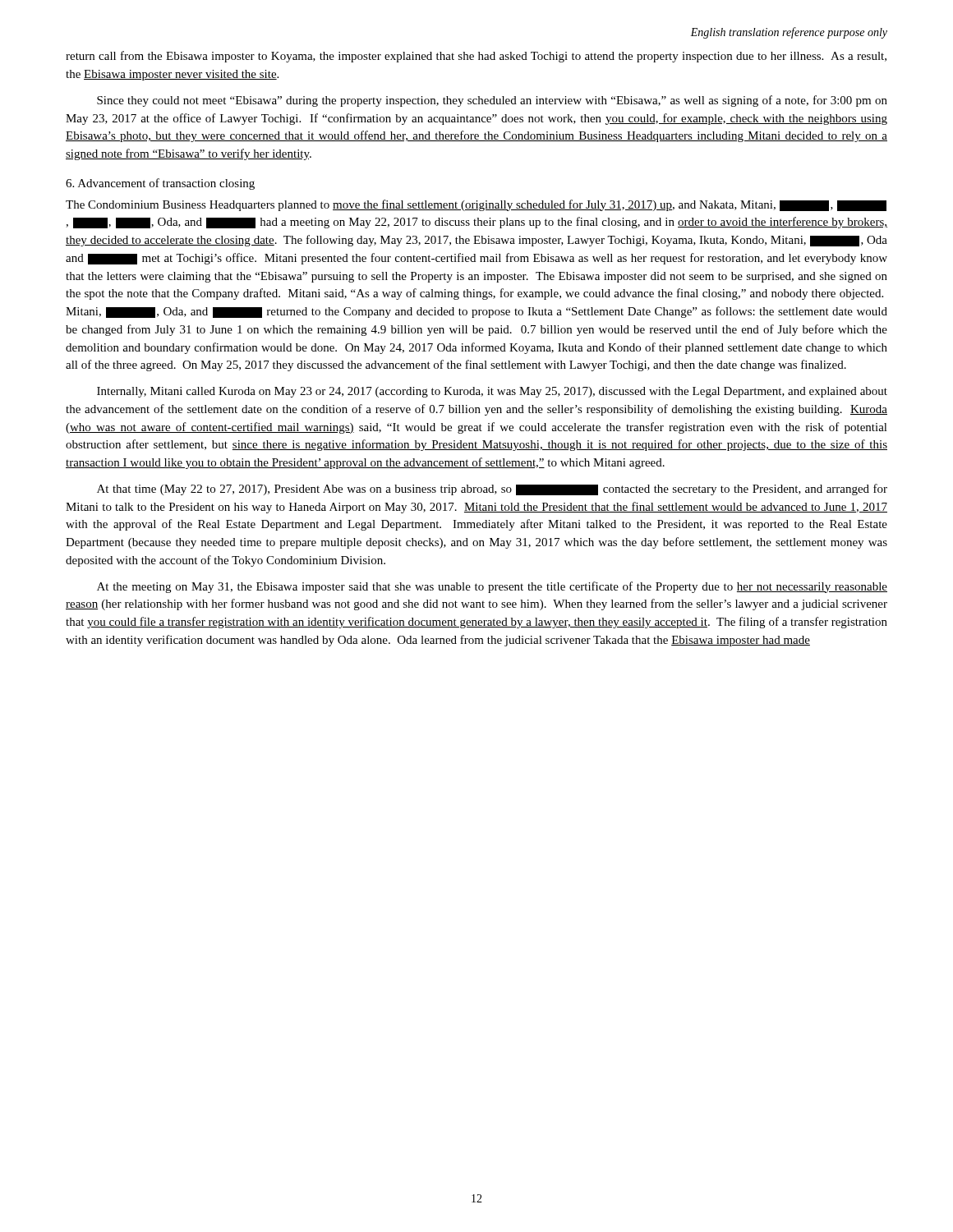The width and height of the screenshot is (953, 1232).
Task: Click on the passage starting "Since they could not meet “Ebisawa” during"
Action: tap(476, 128)
